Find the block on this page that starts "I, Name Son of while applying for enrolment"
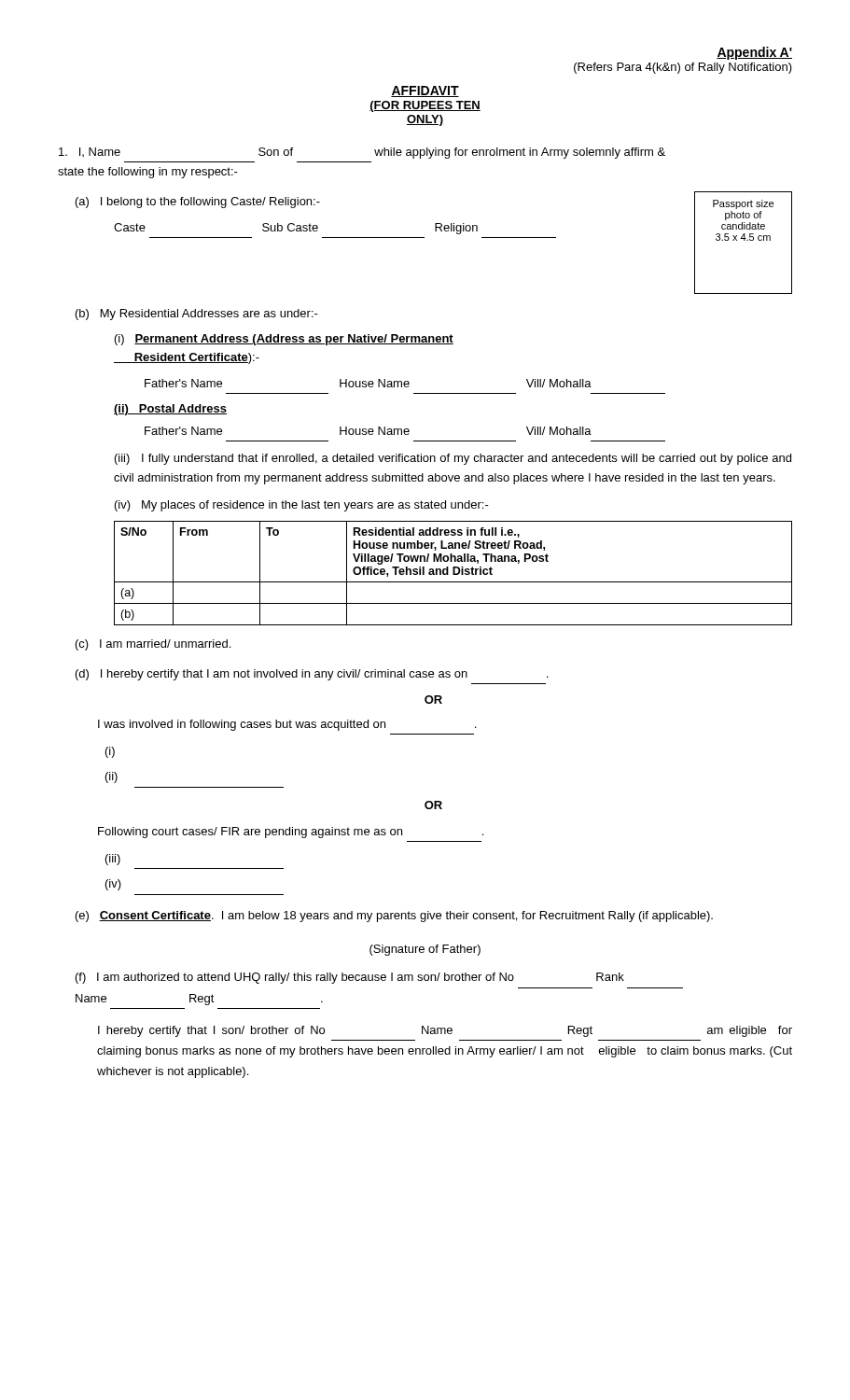Image resolution: width=850 pixels, height=1400 pixels. click(362, 161)
